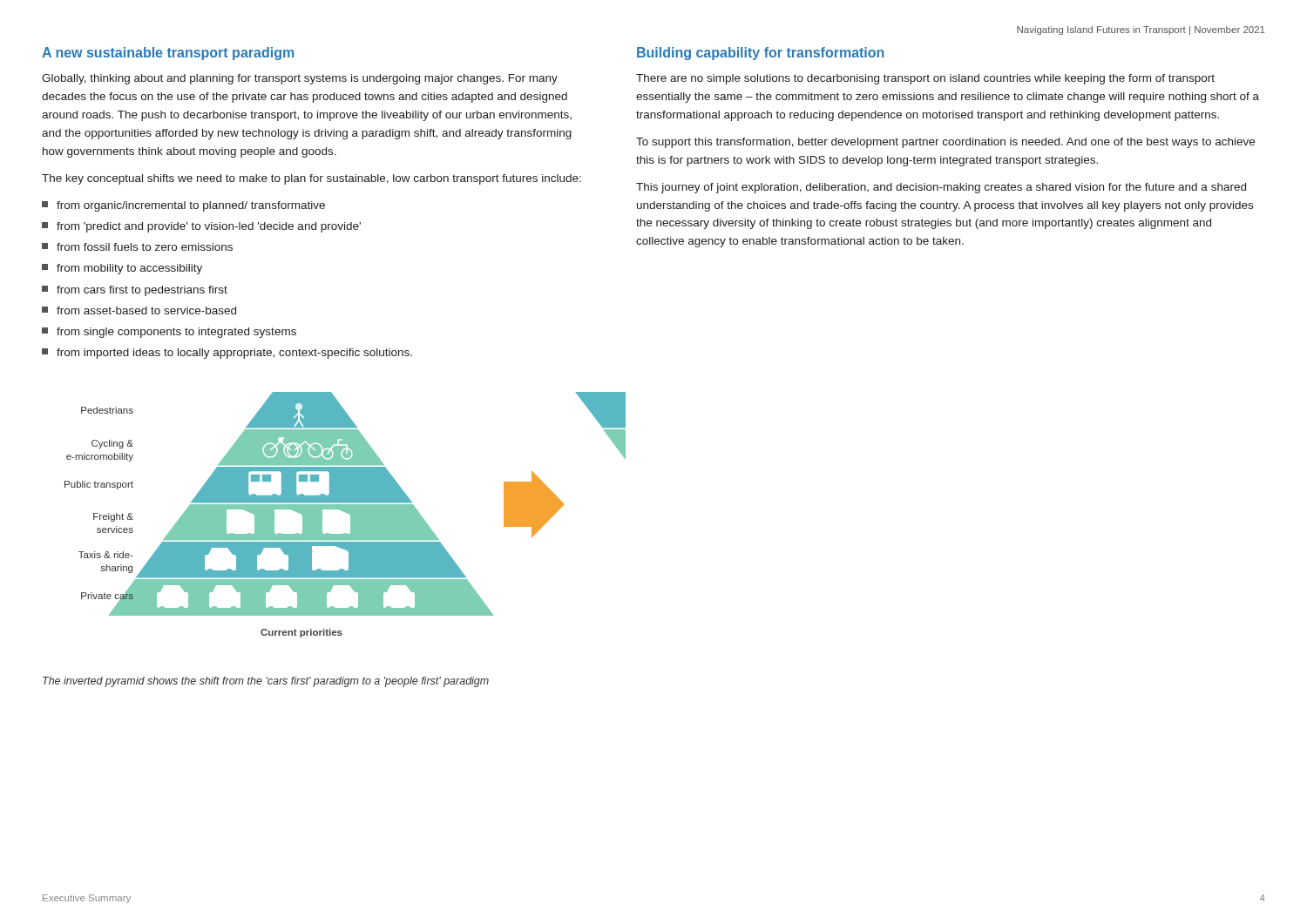Find "from mobility to accessibility" on this page
The width and height of the screenshot is (1307, 924).
pyautogui.click(x=122, y=269)
